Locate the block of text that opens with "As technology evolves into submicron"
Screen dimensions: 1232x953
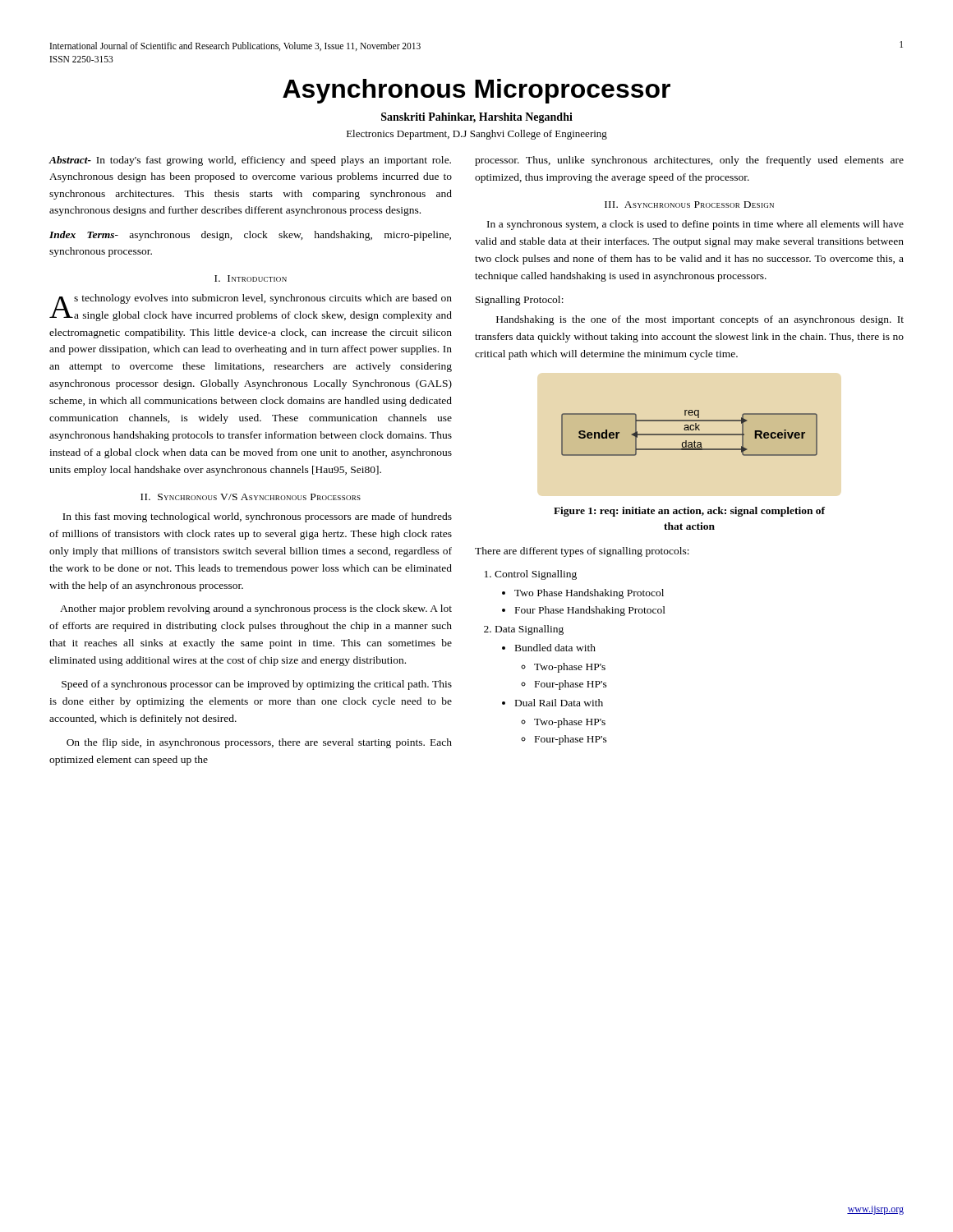[x=251, y=383]
